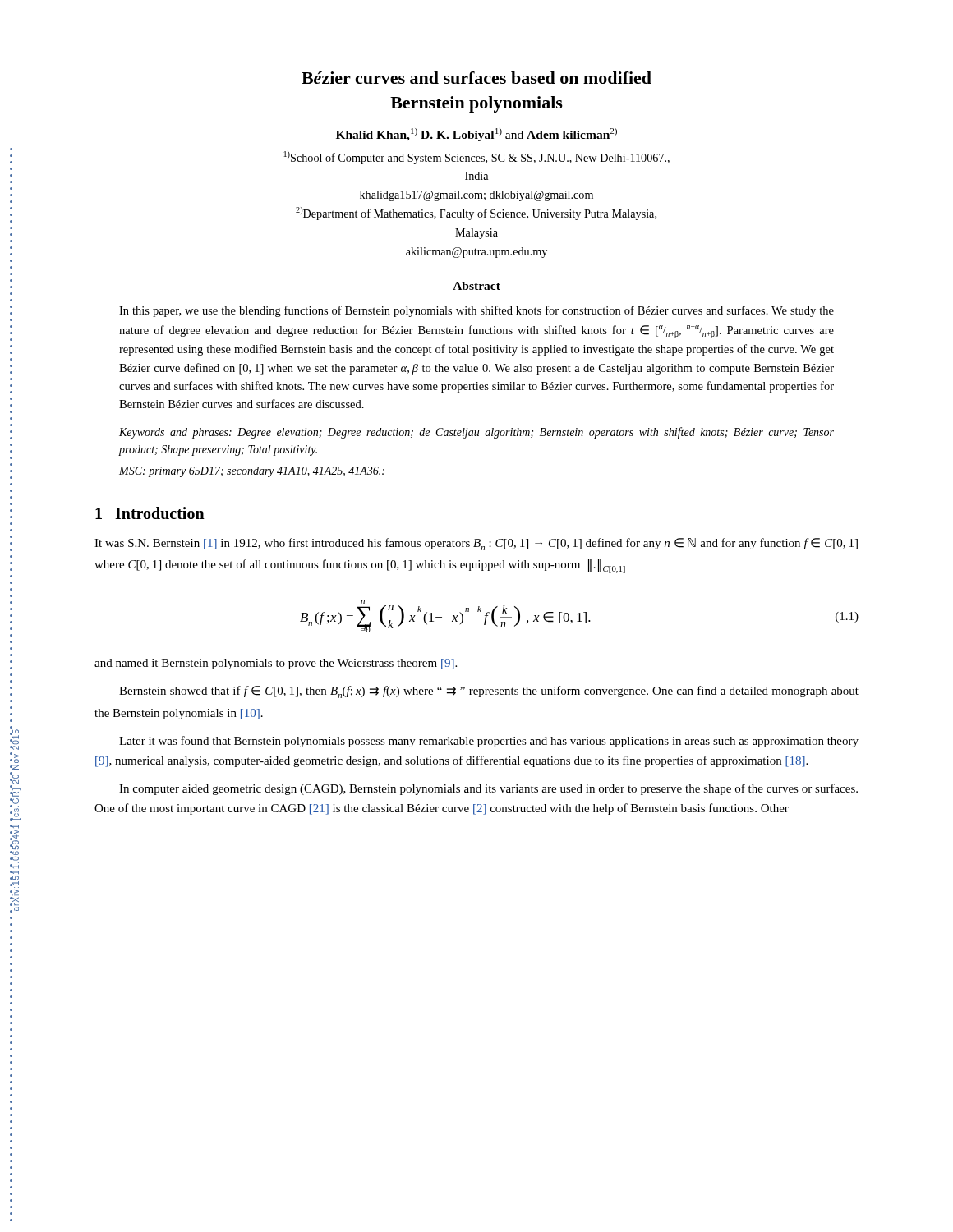The width and height of the screenshot is (953, 1232).
Task: Find the text starting "1)School of Computer"
Action: tap(476, 203)
